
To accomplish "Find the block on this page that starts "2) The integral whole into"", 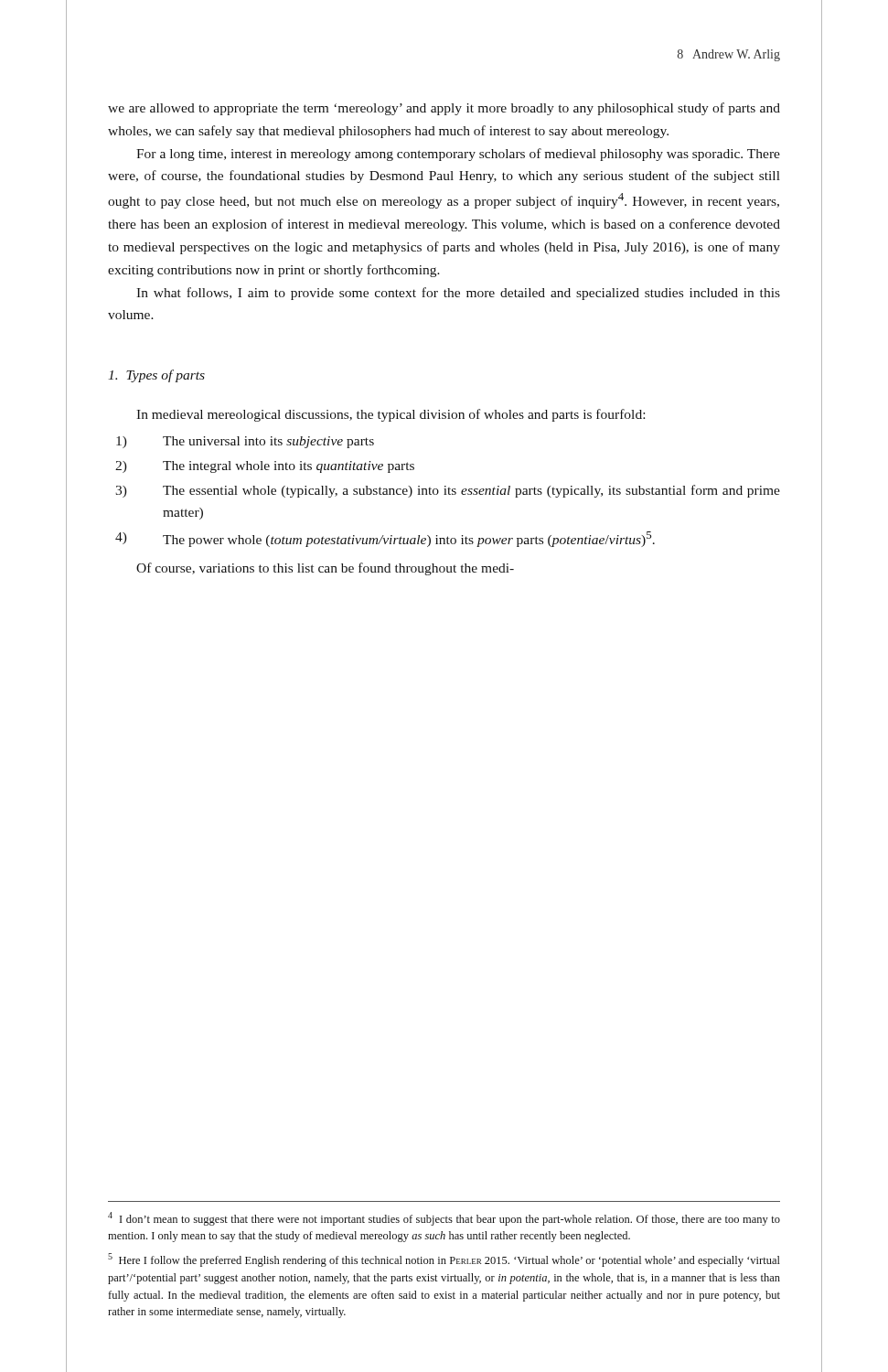I will tap(265, 467).
